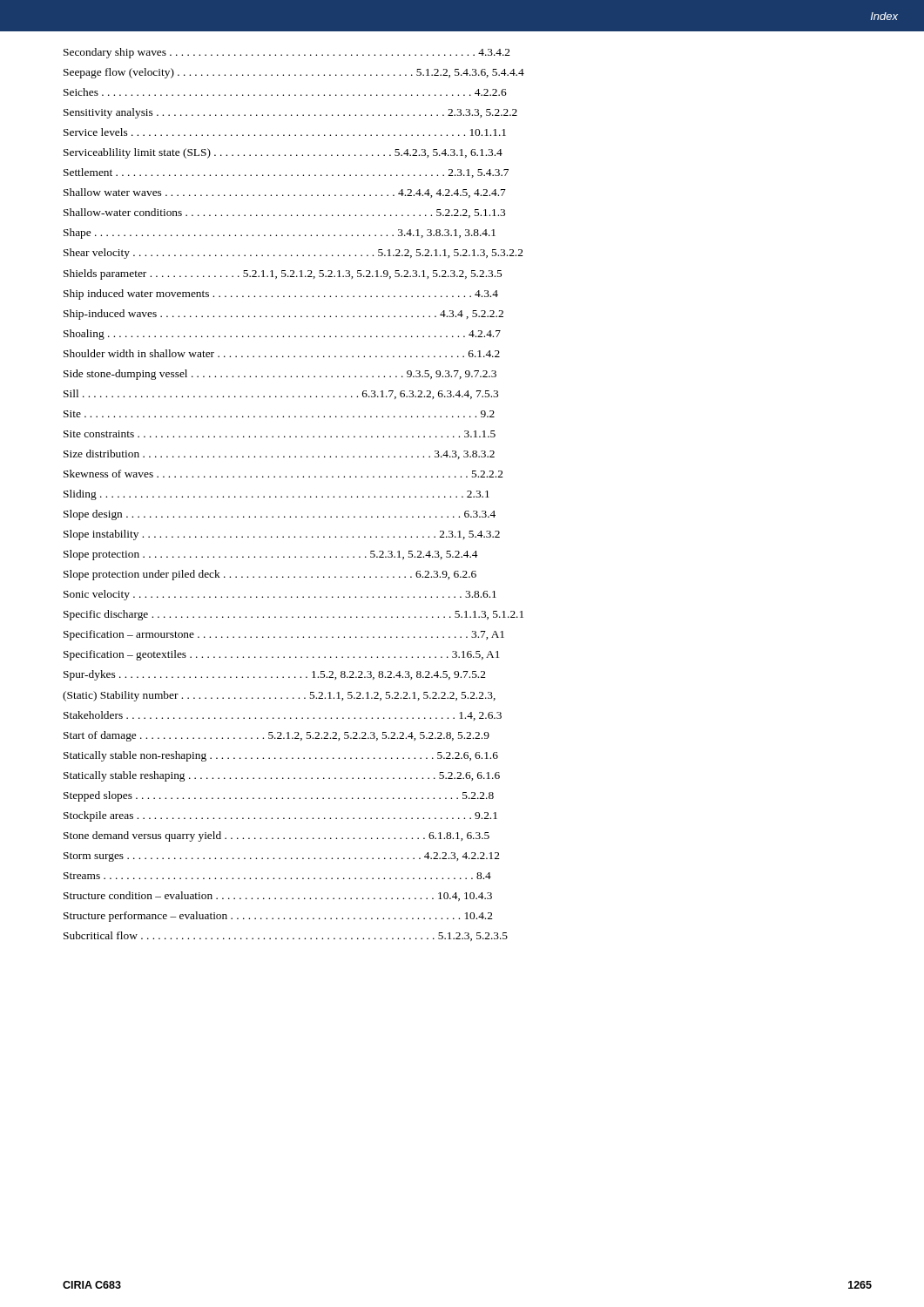Point to the text starting "Stepped slopes . . . . ."
This screenshot has width=924, height=1307.
tap(278, 795)
